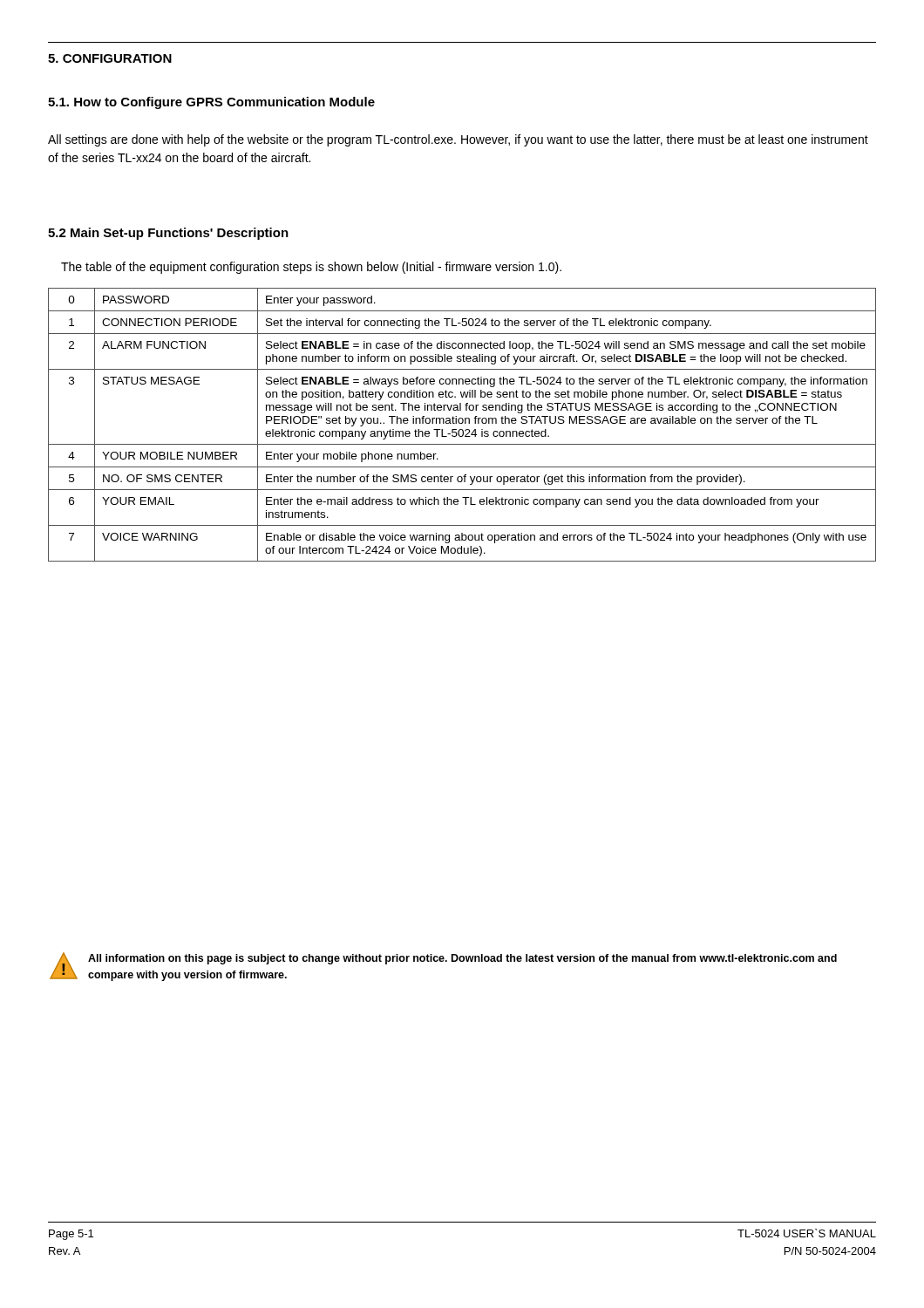Screen dimensions: 1308x924
Task: Find the block on this page that starts "The table of the equipment configuration"
Action: 312,267
